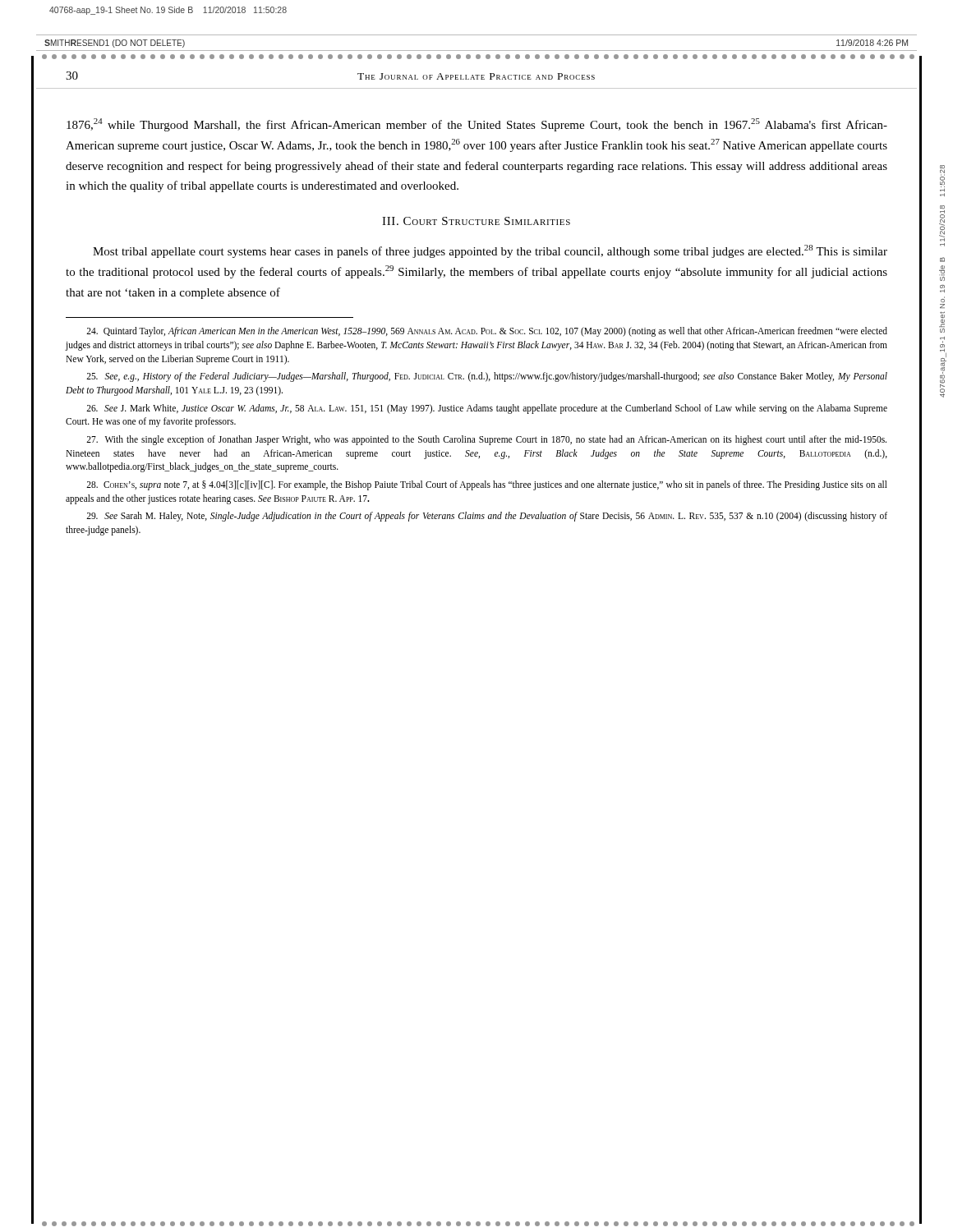The height and width of the screenshot is (1232, 953).
Task: Where is the section header that starts "III. Court Structure"?
Action: [476, 221]
